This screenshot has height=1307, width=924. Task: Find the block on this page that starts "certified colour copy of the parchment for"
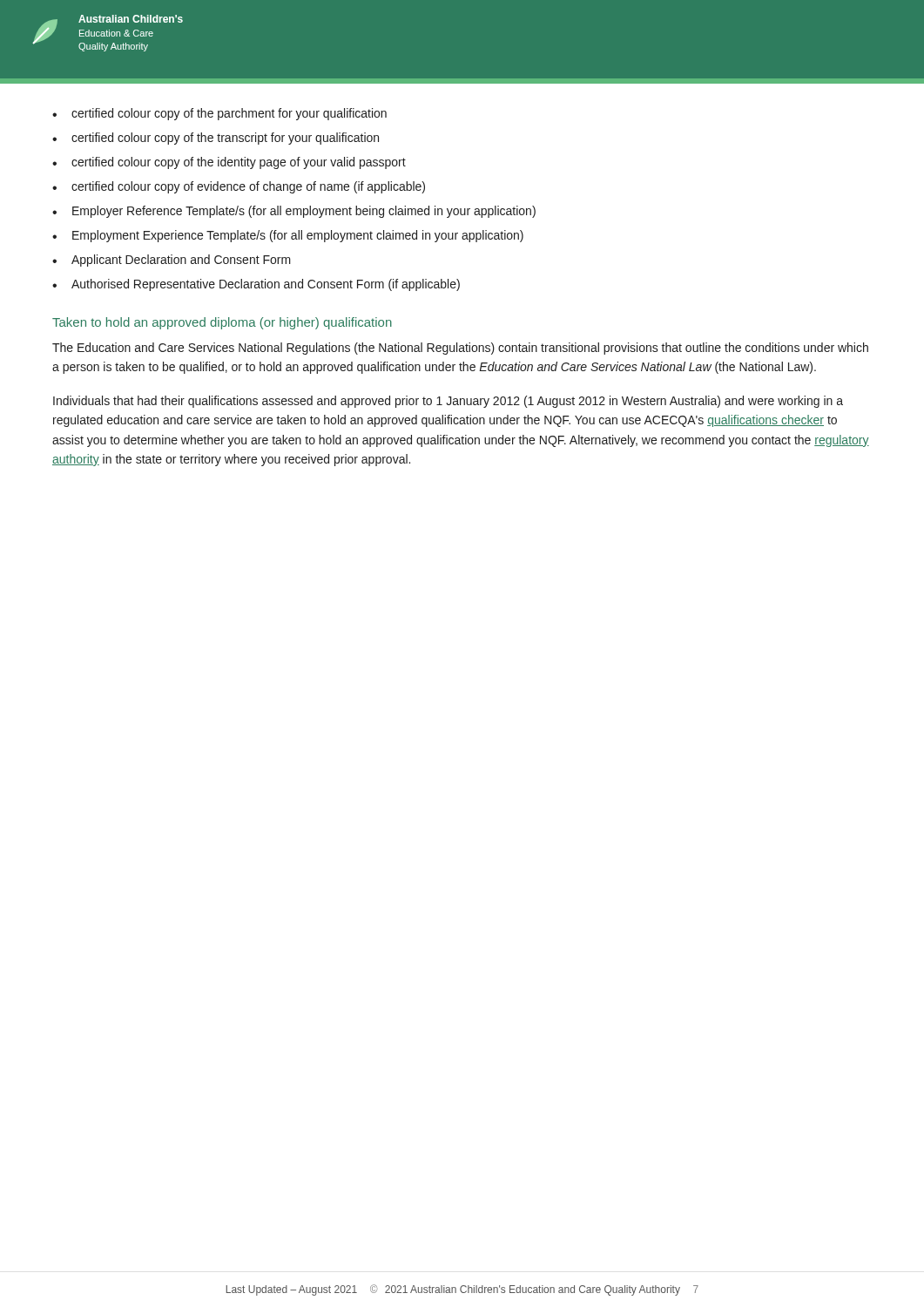(229, 113)
